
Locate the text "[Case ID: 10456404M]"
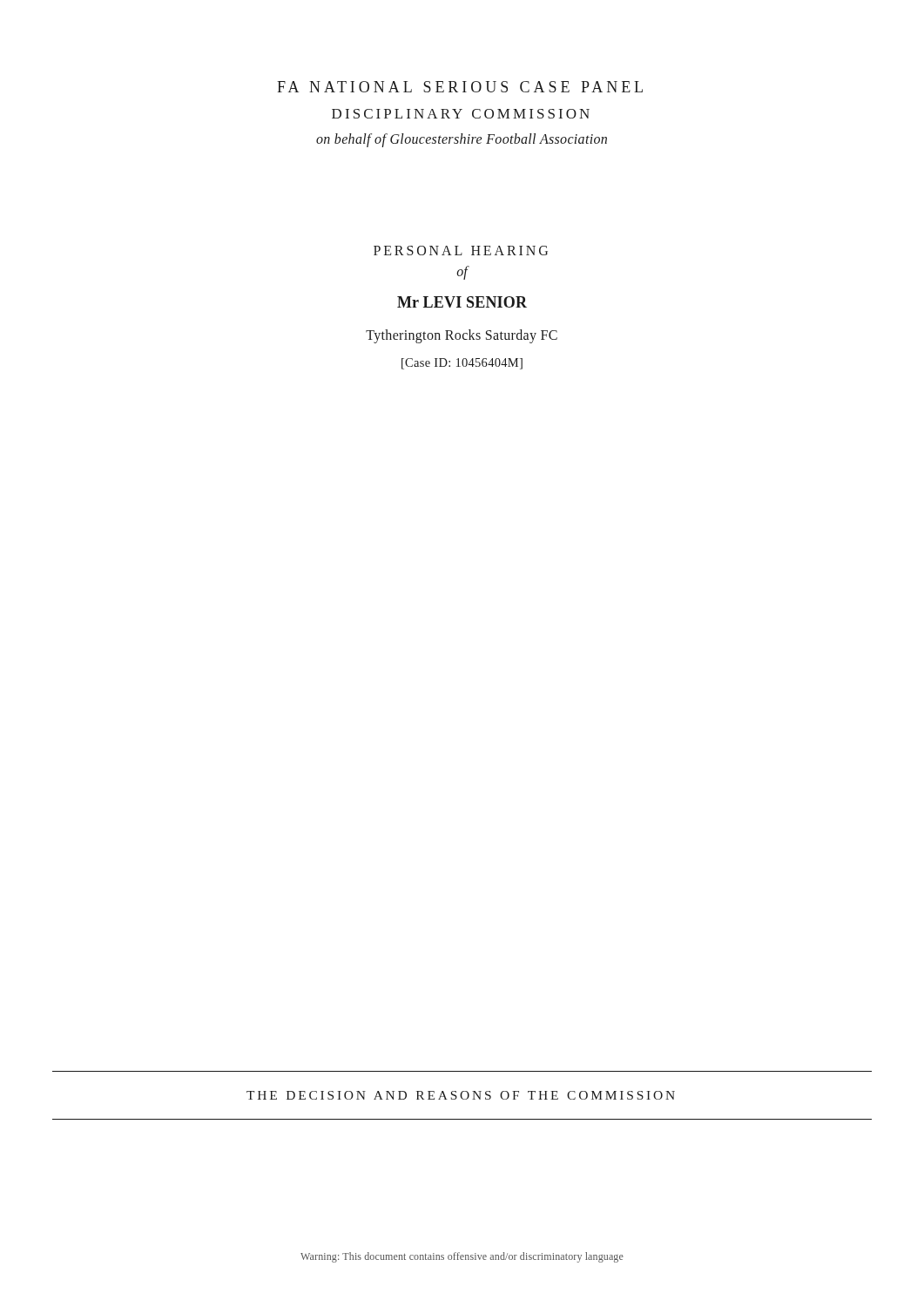click(x=462, y=363)
